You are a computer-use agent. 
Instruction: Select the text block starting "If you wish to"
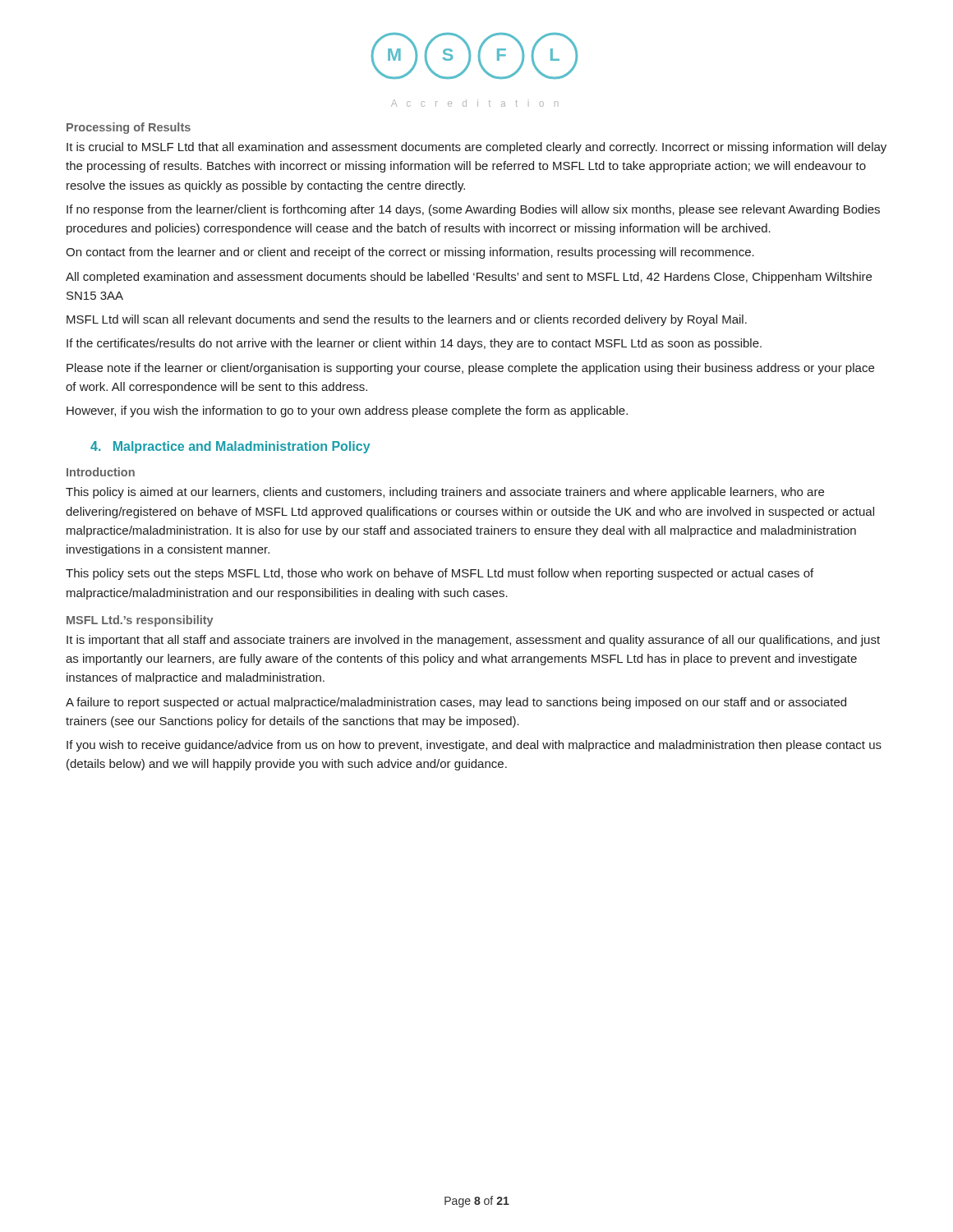click(x=474, y=754)
